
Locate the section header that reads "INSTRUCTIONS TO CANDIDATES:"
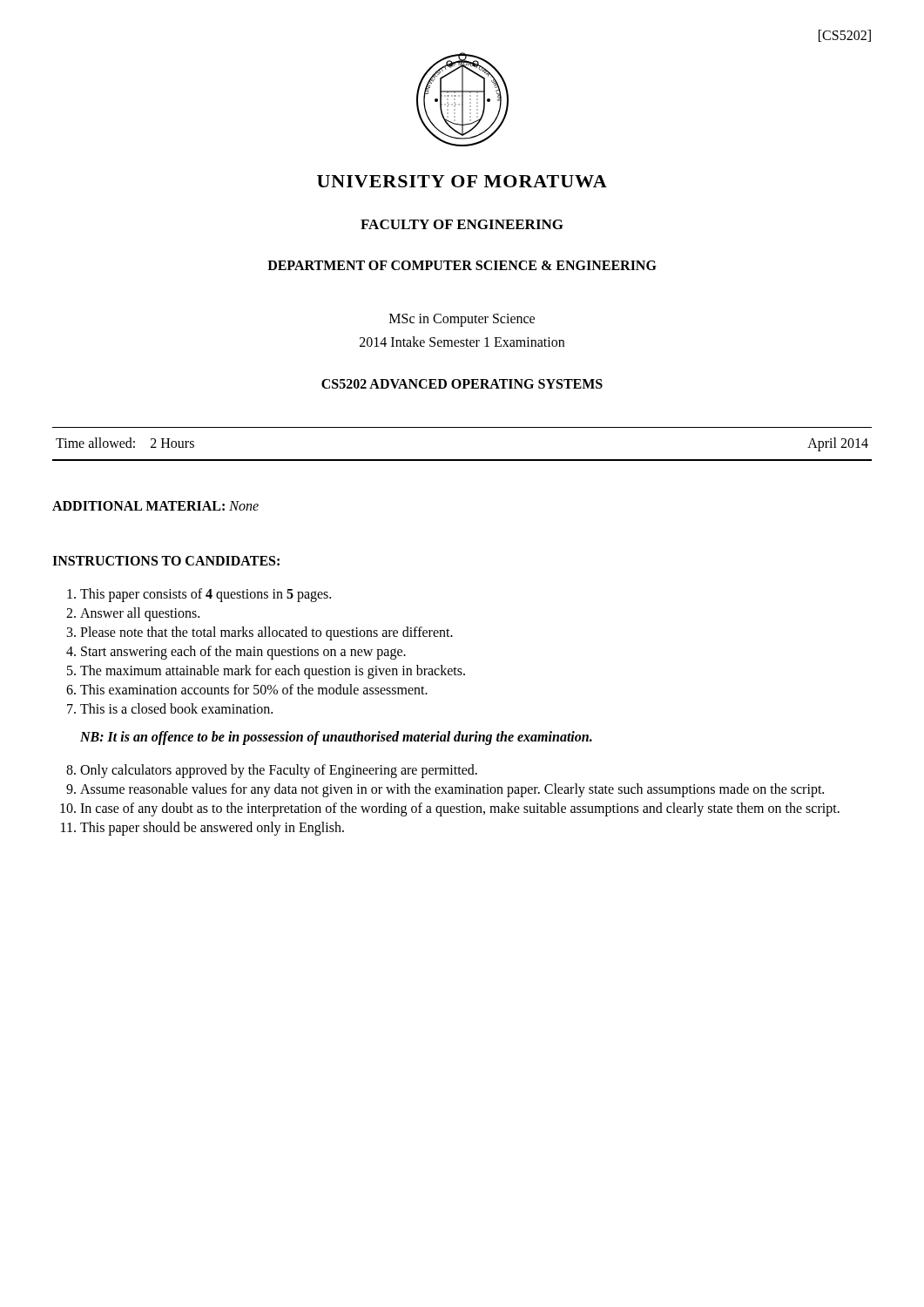point(167,561)
